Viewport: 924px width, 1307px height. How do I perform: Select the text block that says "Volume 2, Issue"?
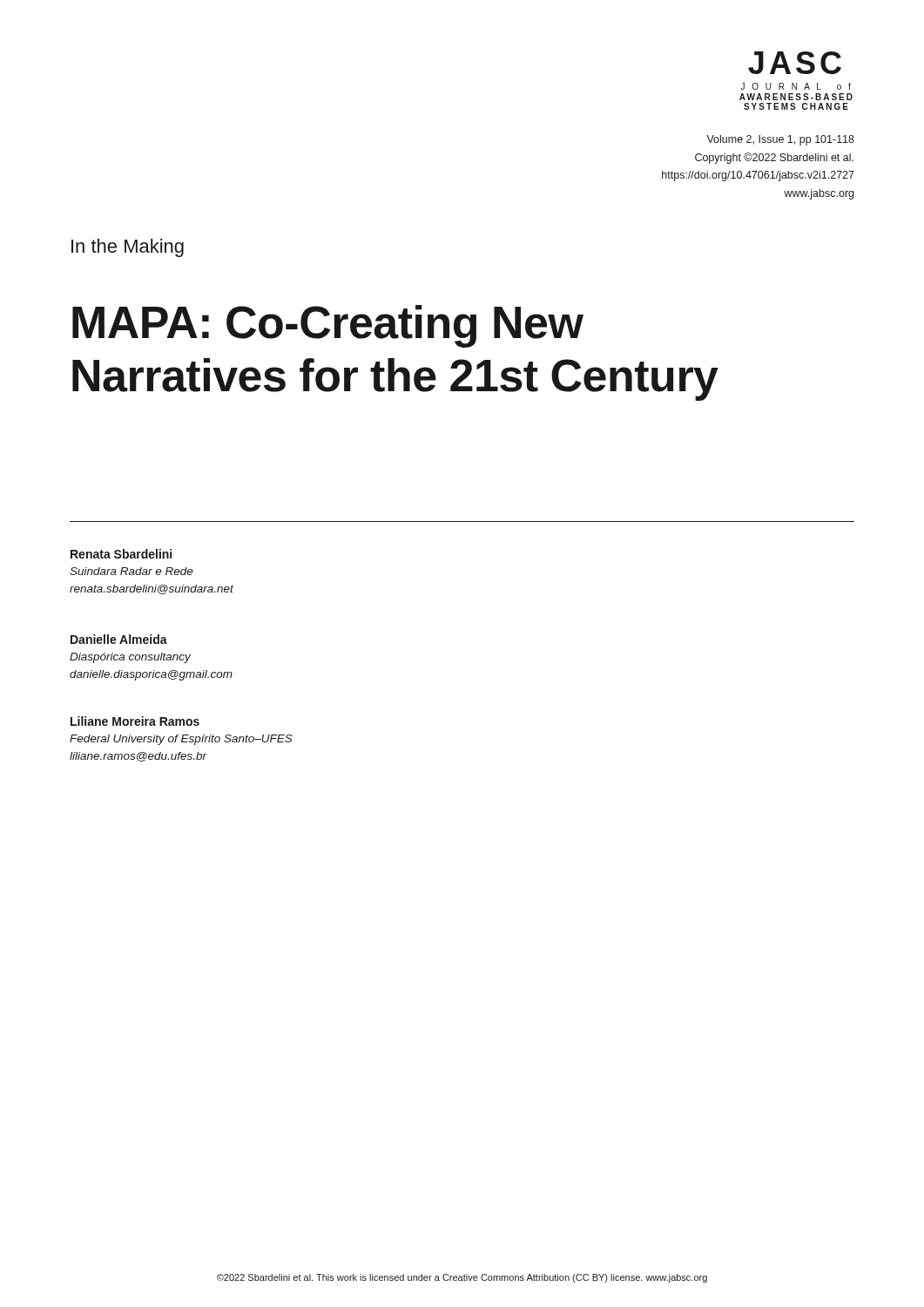[758, 166]
